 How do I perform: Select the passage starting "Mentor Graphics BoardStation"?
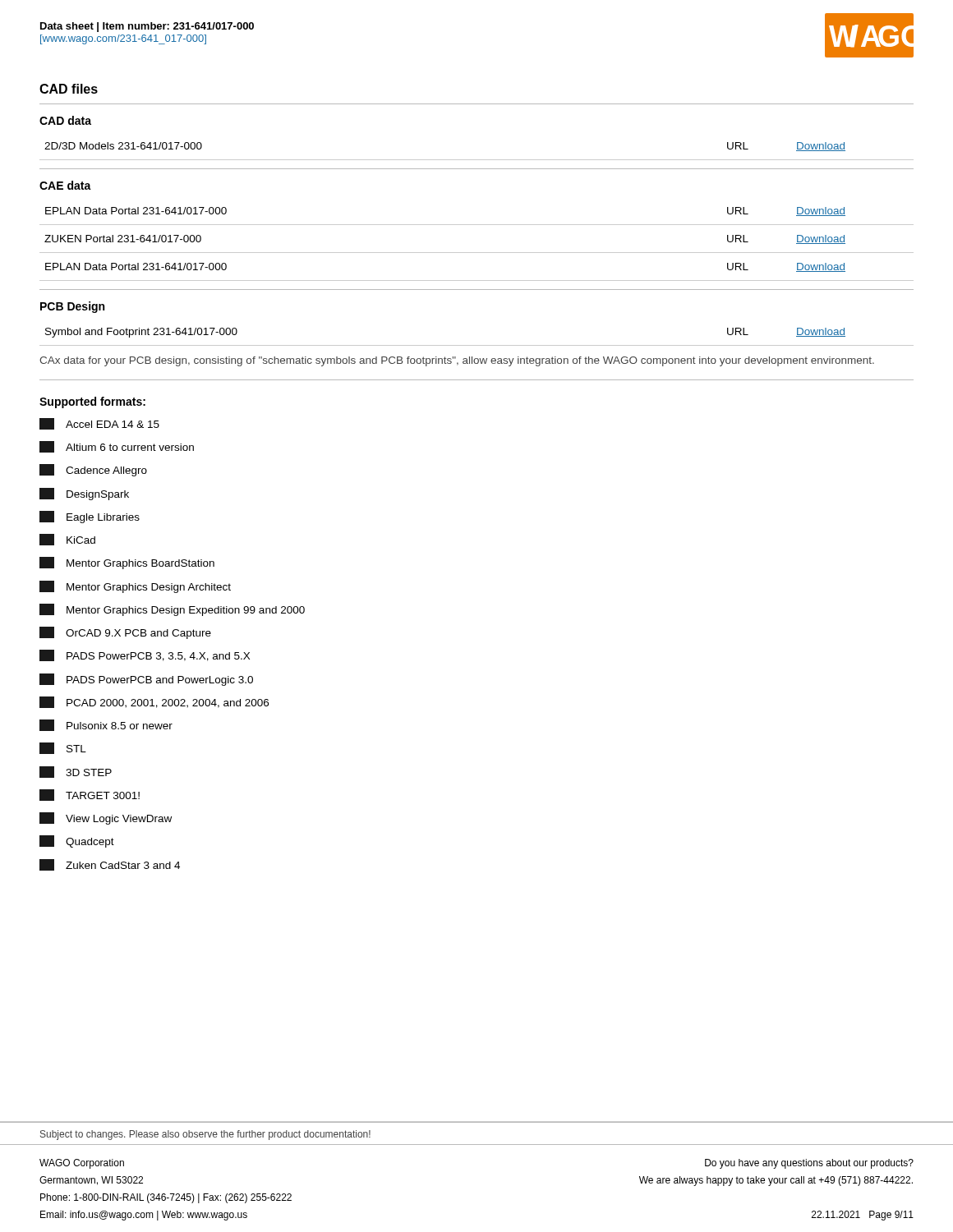(x=127, y=564)
